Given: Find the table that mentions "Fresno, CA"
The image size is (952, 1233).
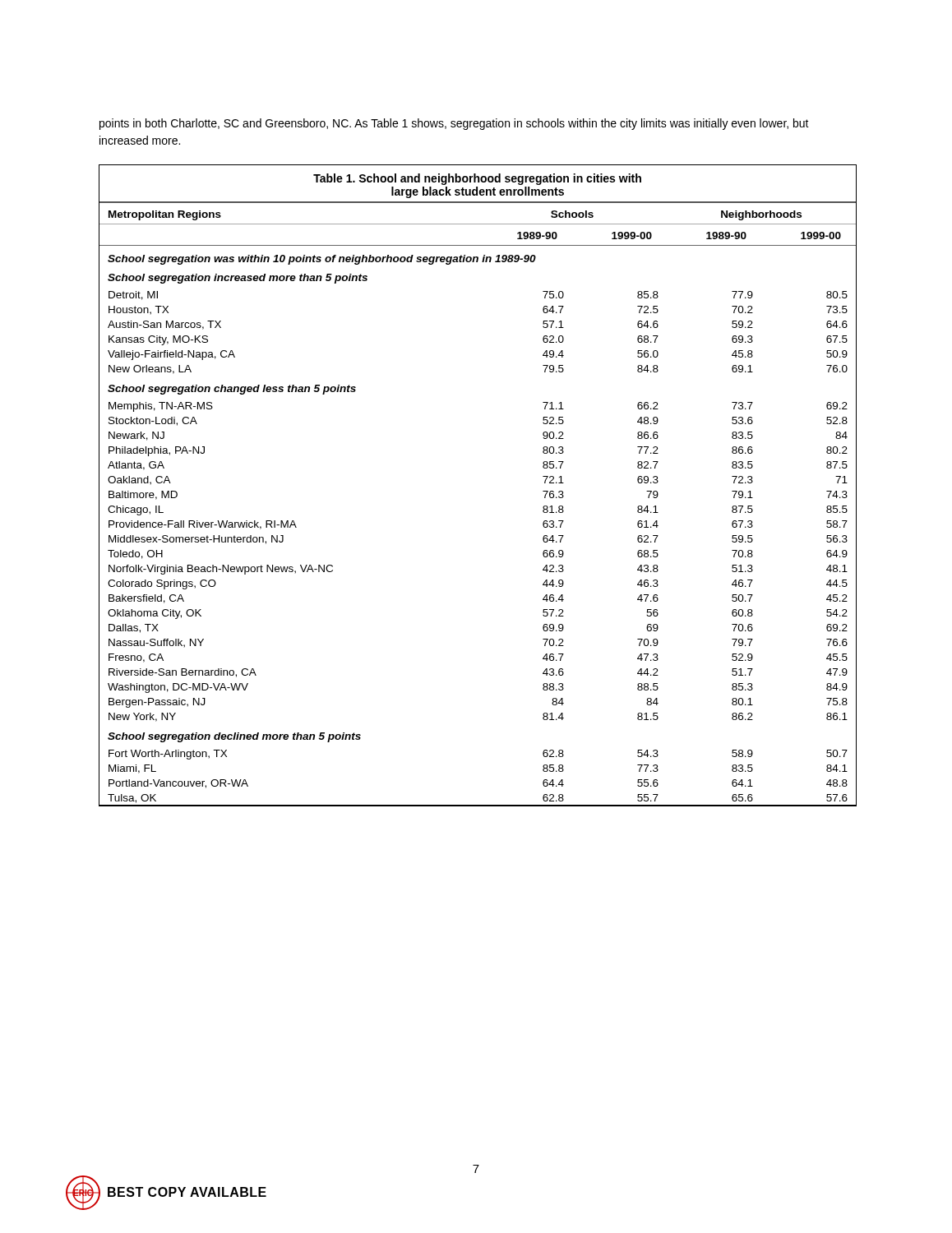Looking at the screenshot, I should click(477, 485).
